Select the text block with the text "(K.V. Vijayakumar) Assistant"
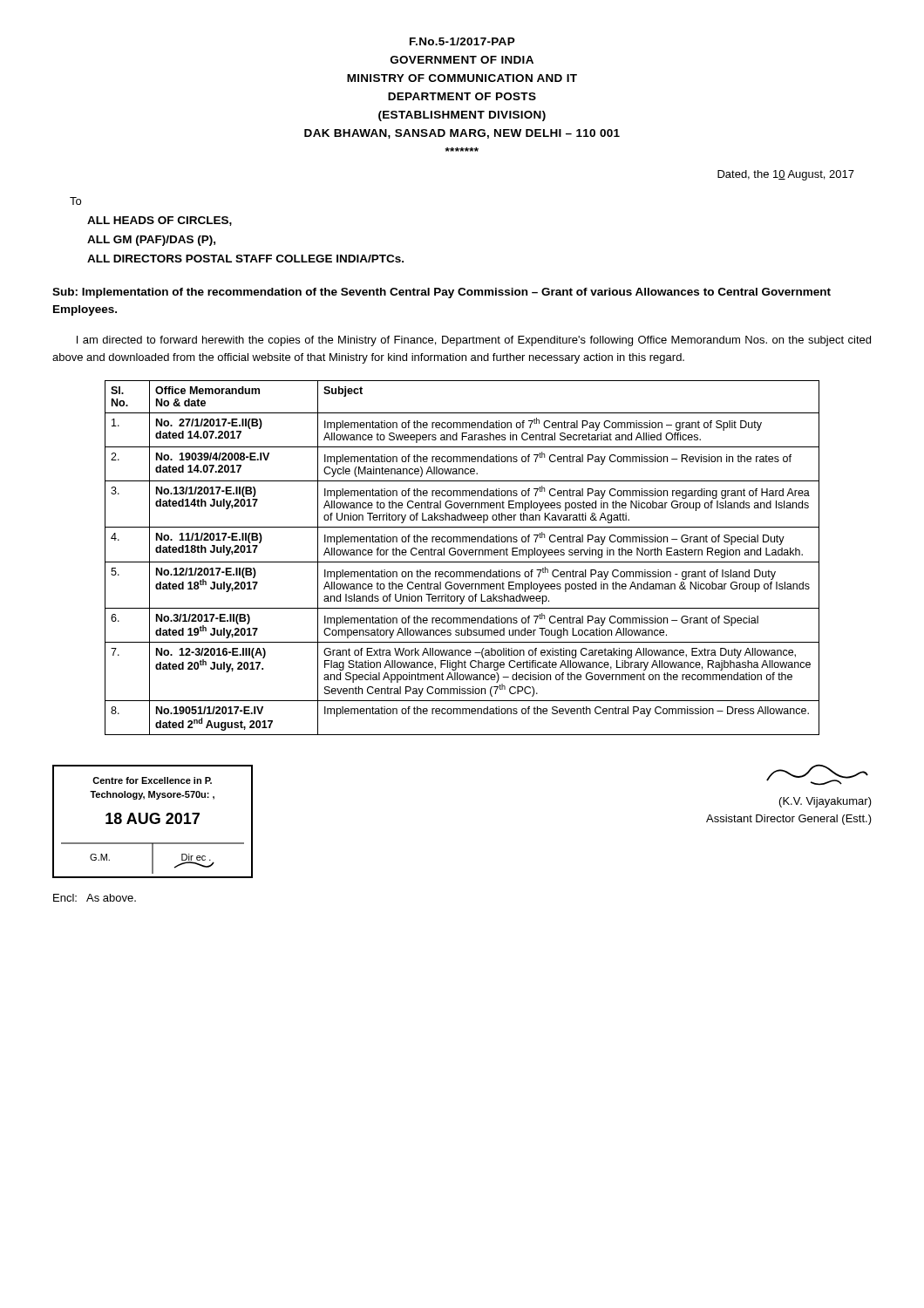This screenshot has height=1308, width=924. [776, 790]
